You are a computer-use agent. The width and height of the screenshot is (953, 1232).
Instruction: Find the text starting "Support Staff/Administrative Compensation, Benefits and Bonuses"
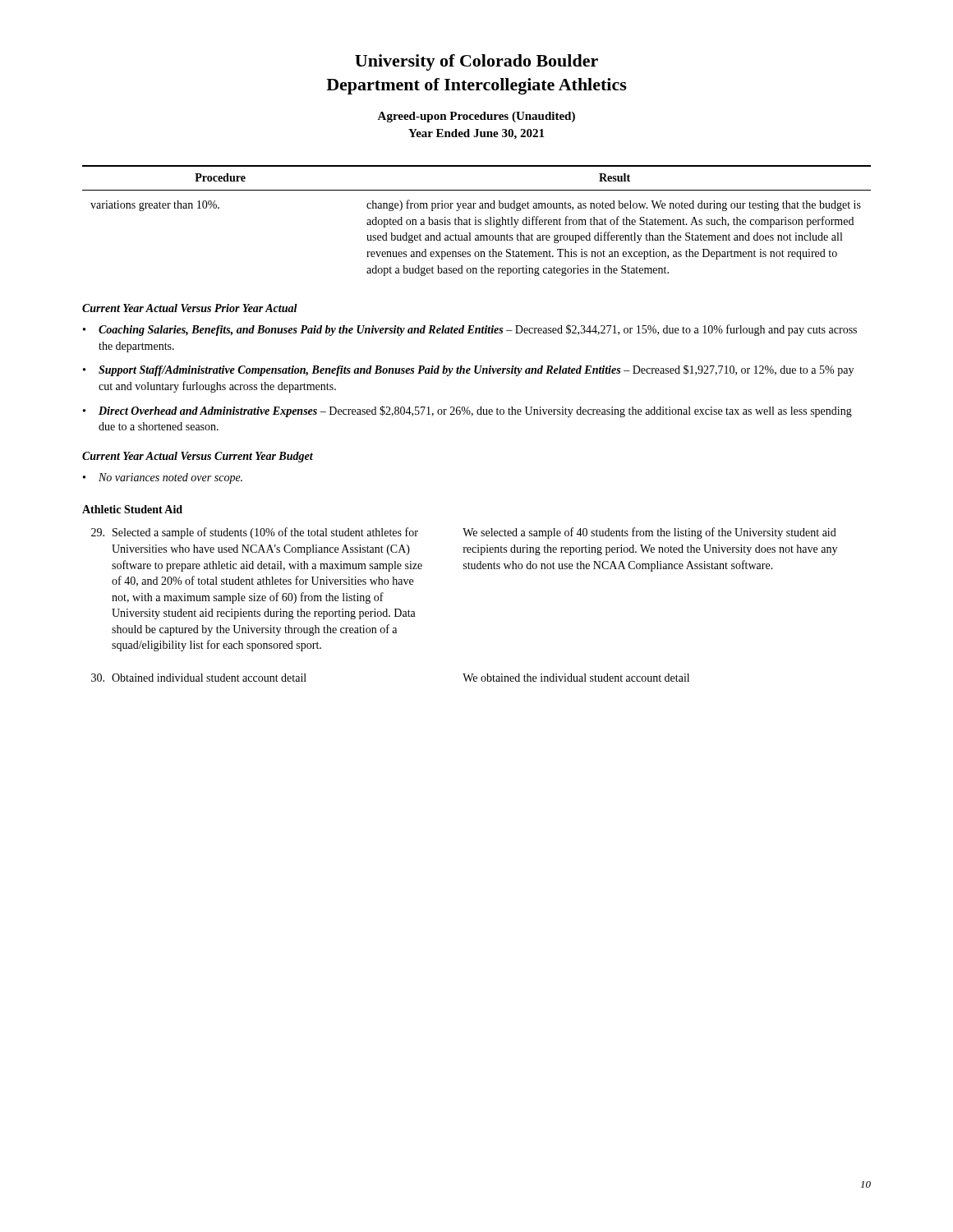[476, 378]
